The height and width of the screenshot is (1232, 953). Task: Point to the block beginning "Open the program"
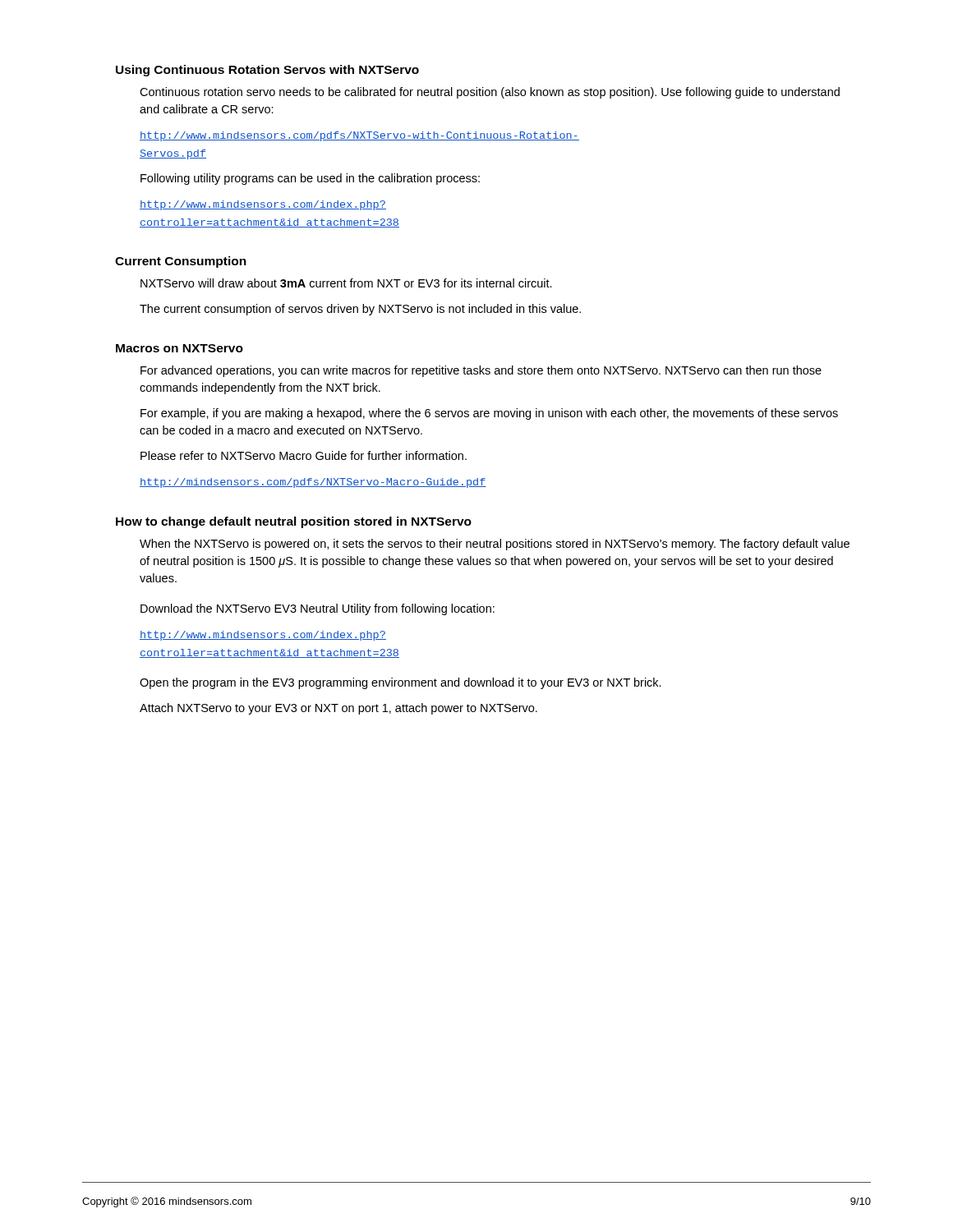coord(401,683)
